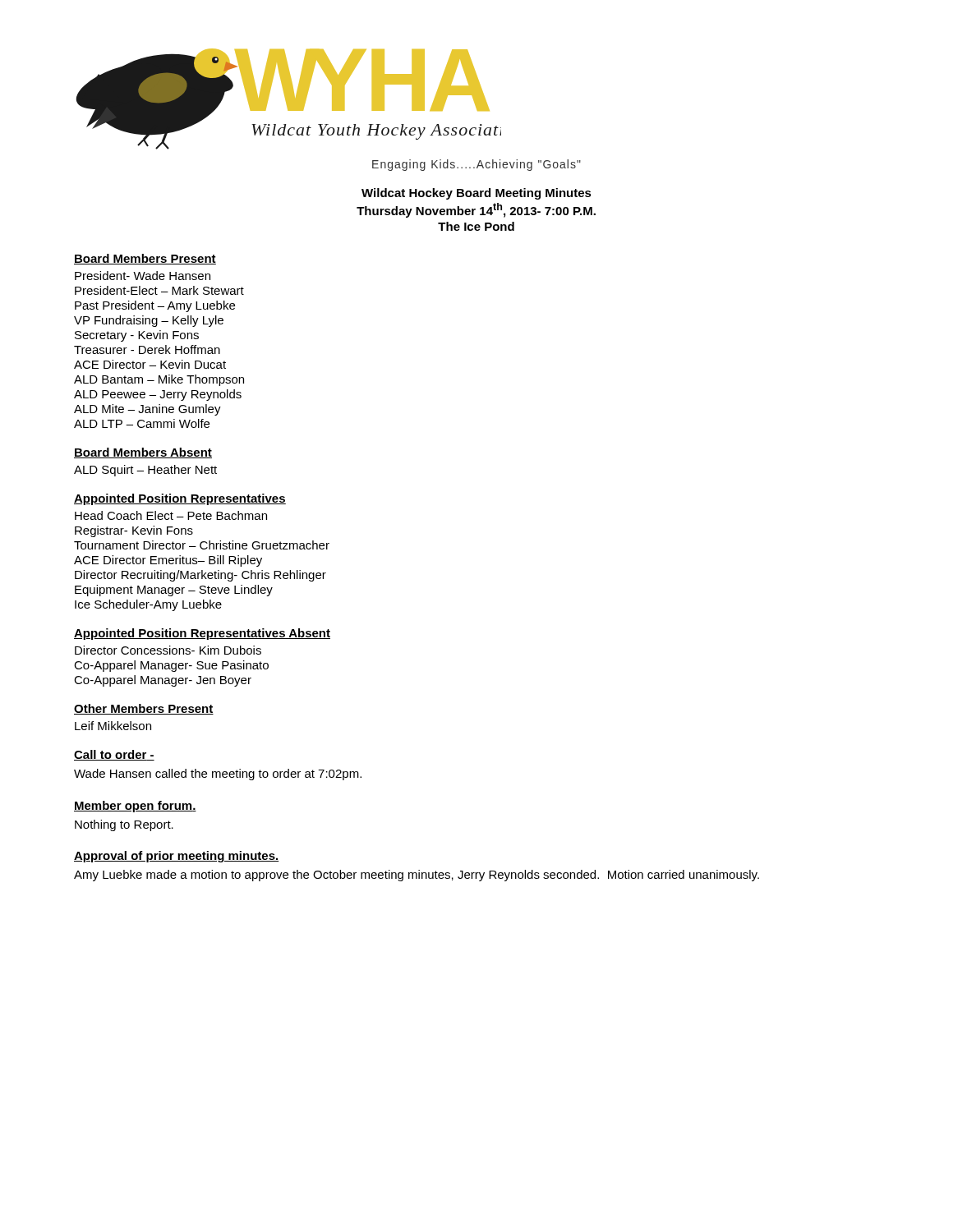Click on the section header containing "Board Members Present"

click(x=145, y=258)
